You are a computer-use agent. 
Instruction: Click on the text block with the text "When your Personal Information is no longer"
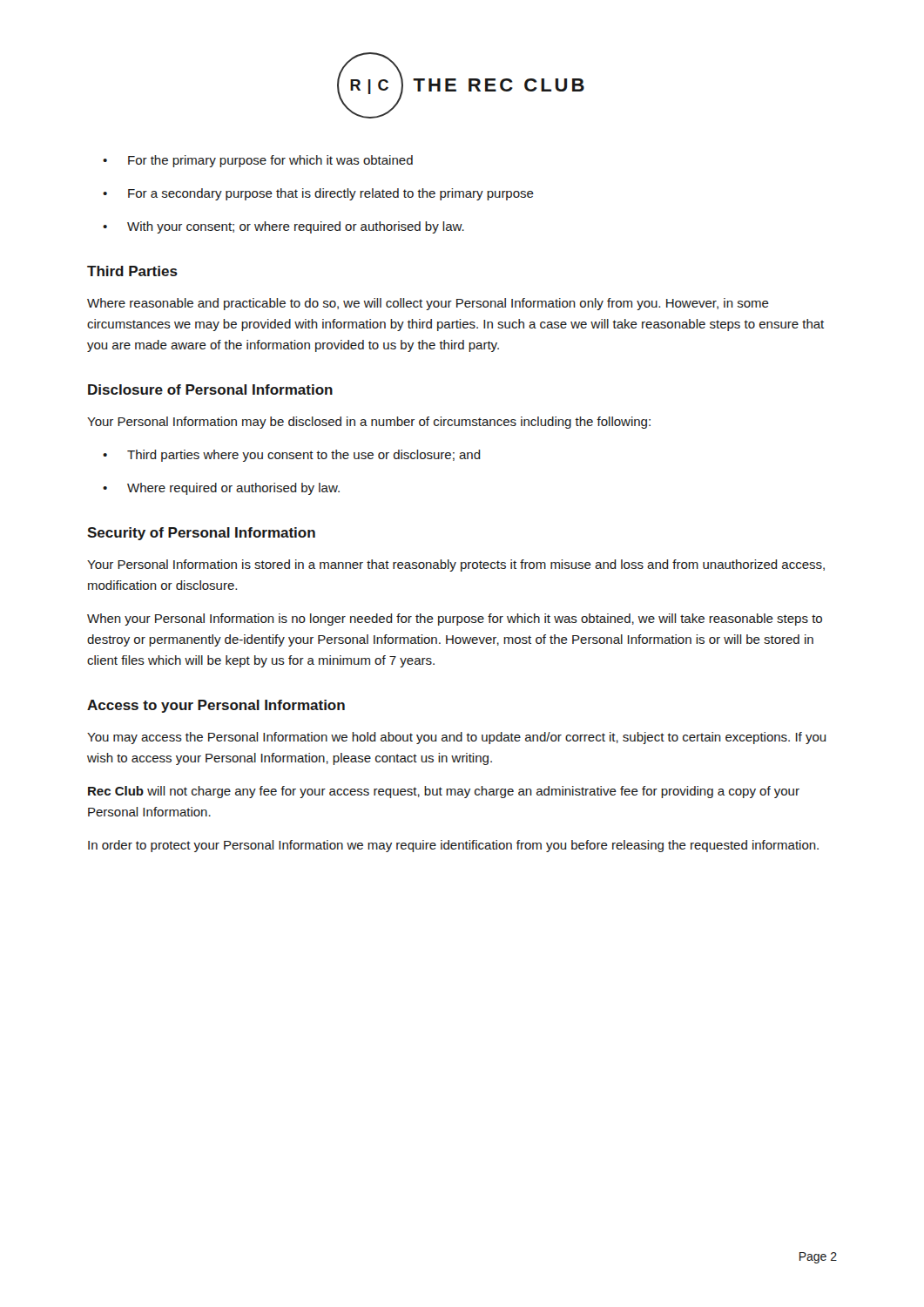(x=455, y=639)
